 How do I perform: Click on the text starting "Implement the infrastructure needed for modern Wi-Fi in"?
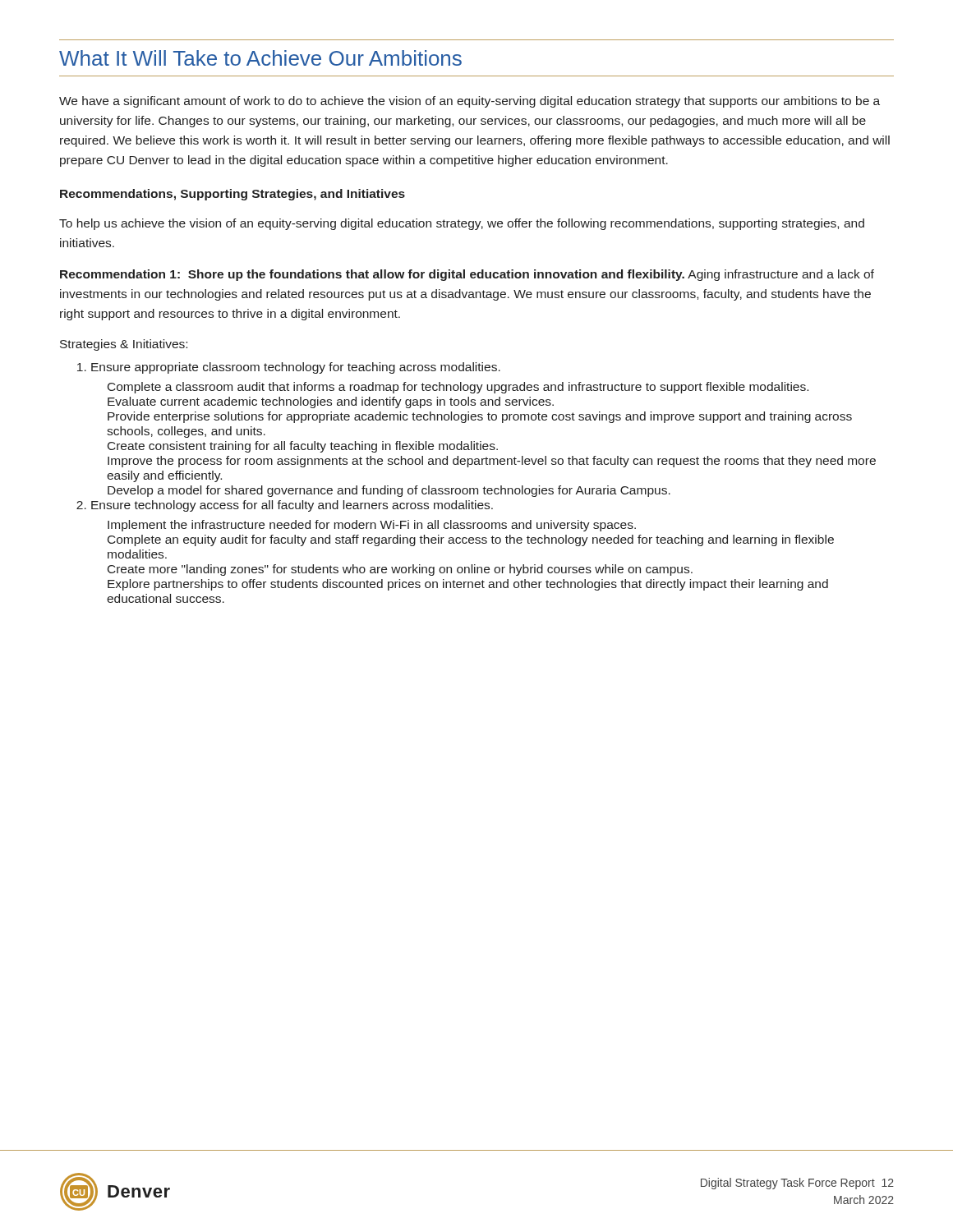tap(500, 525)
